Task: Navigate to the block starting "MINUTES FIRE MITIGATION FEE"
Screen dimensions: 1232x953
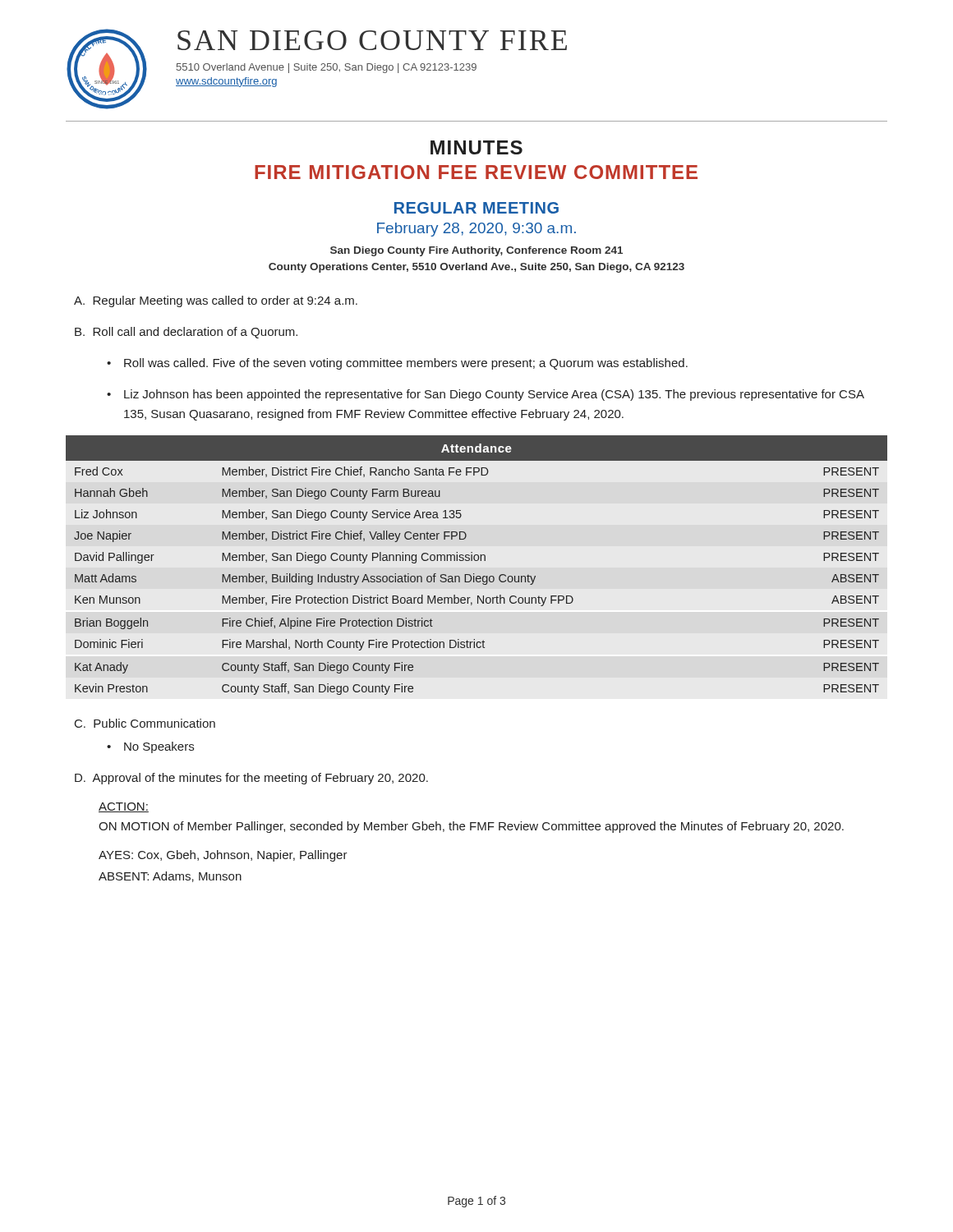Action: [x=476, y=160]
